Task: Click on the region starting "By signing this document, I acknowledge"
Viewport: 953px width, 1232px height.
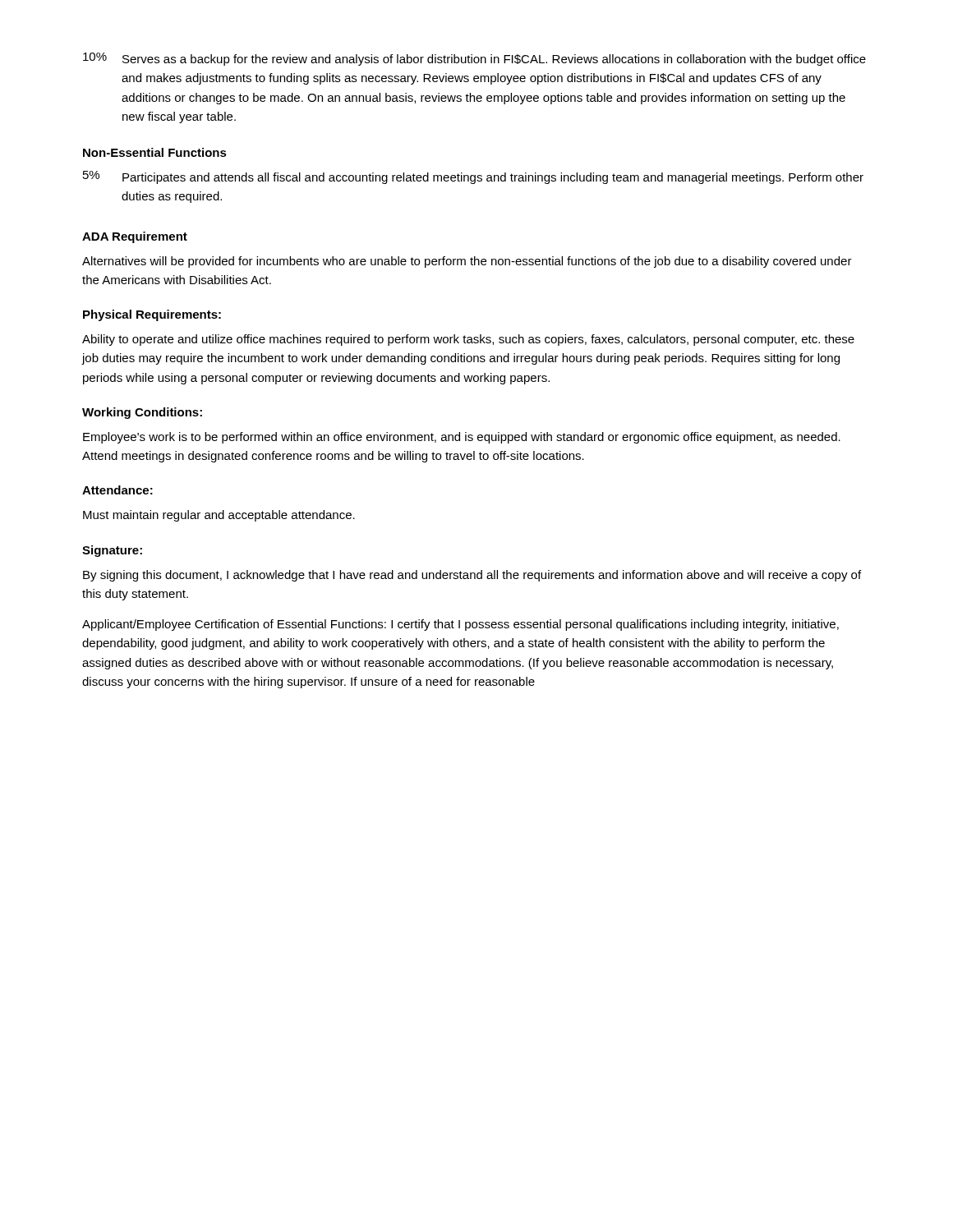Action: (x=472, y=584)
